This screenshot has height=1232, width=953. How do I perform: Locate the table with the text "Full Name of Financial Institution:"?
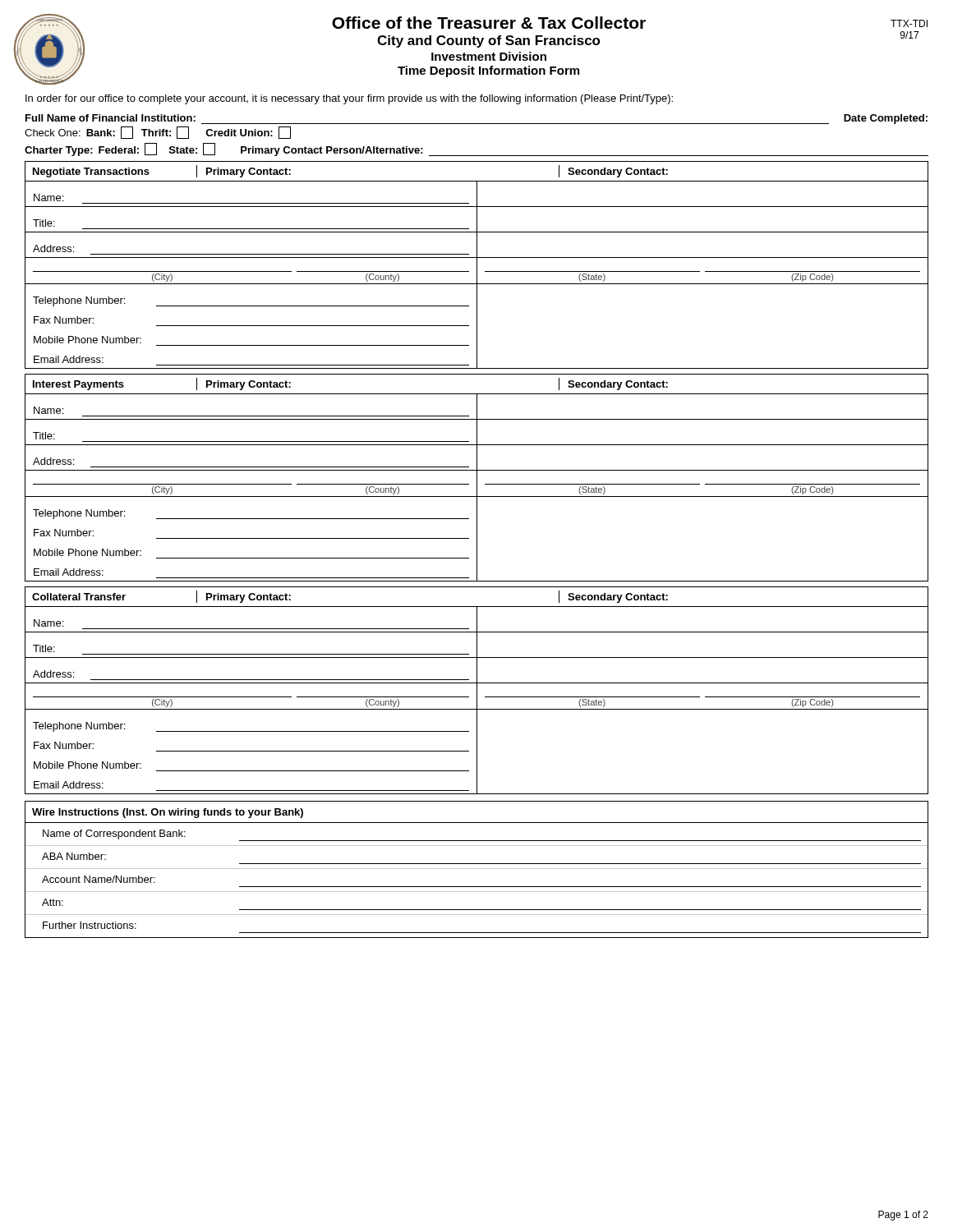(x=476, y=133)
